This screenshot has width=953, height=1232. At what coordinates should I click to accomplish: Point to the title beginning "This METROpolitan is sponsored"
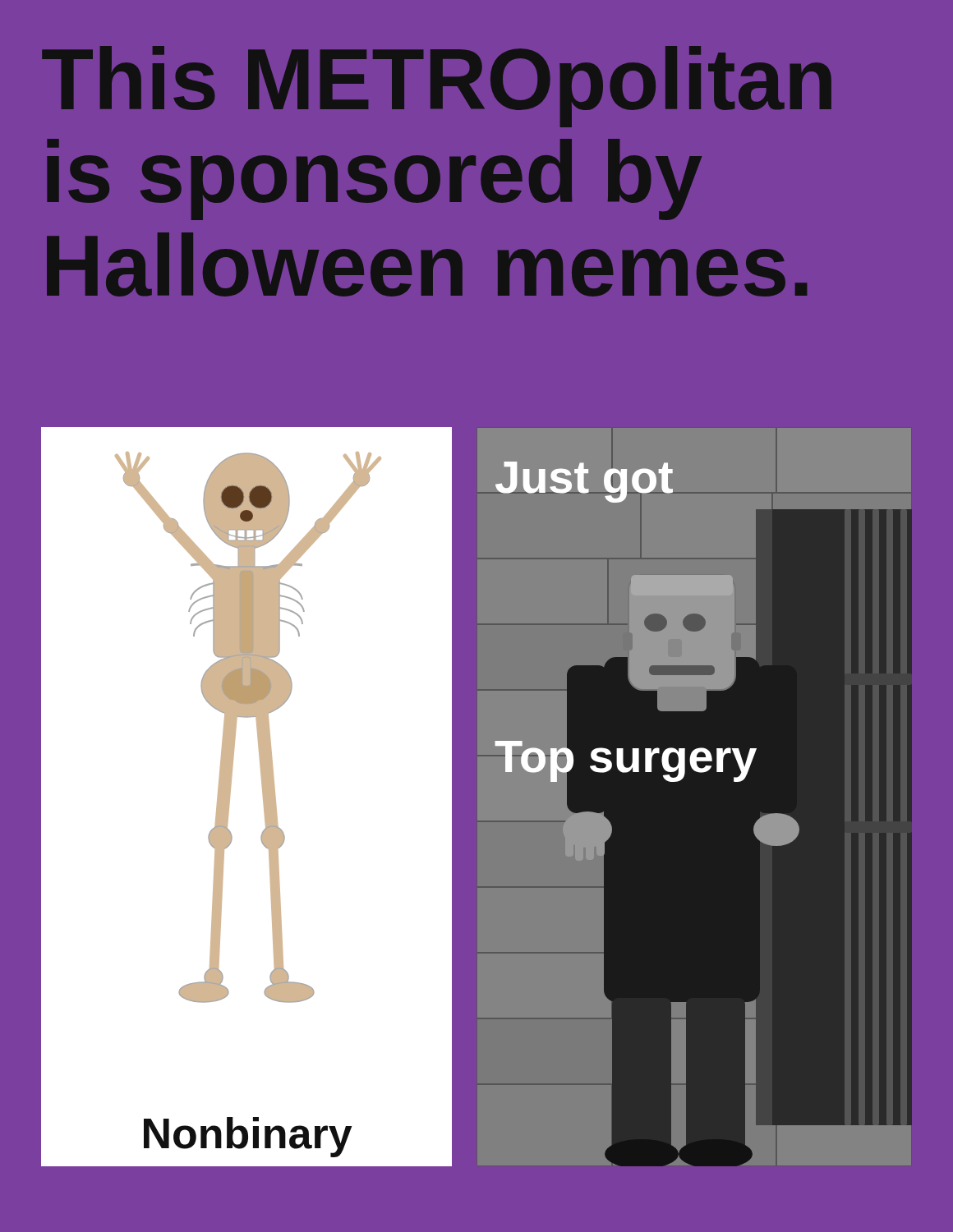coord(476,173)
